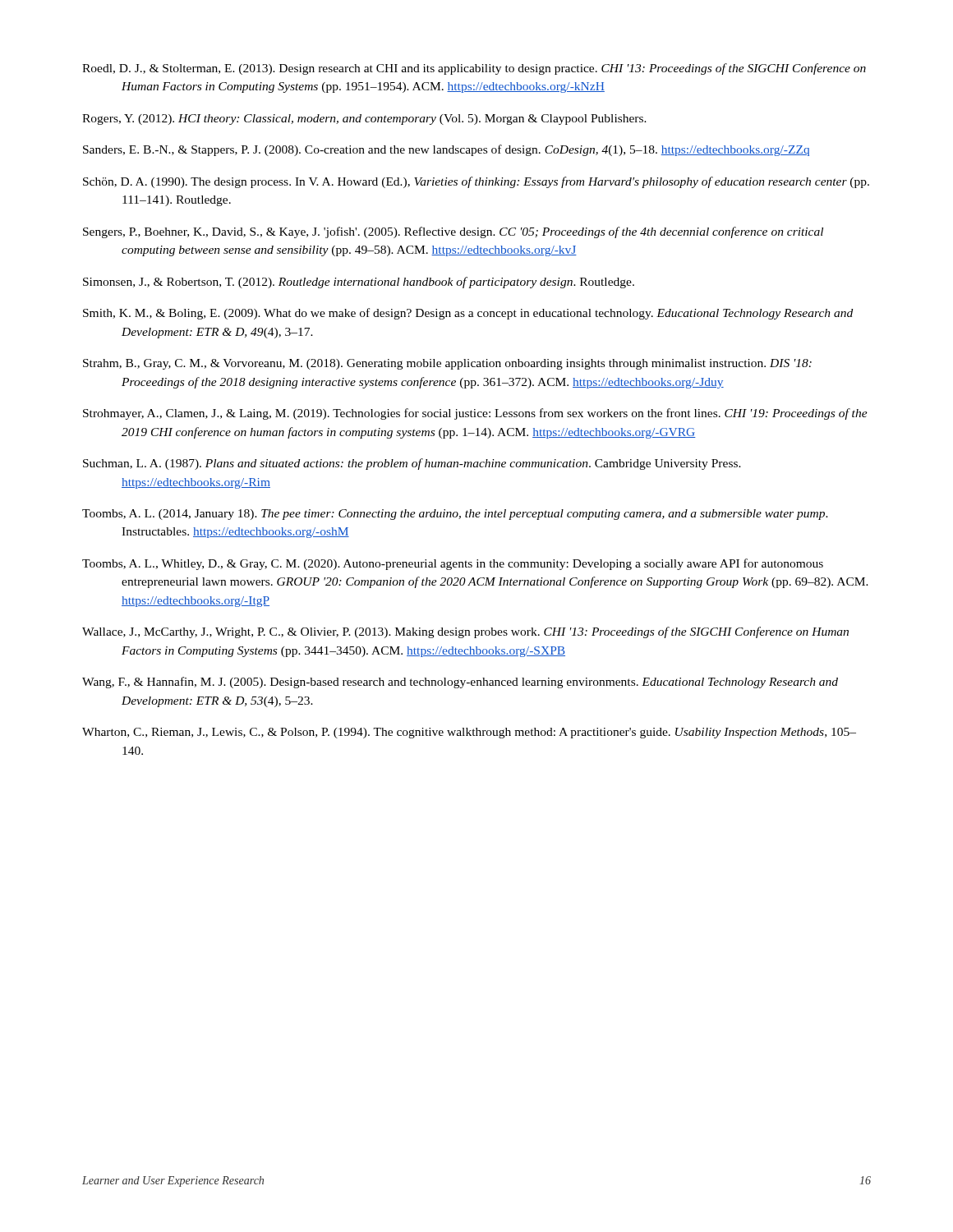Point to the region starting "Roedl, D. J., & Stolterman, E."

(474, 77)
